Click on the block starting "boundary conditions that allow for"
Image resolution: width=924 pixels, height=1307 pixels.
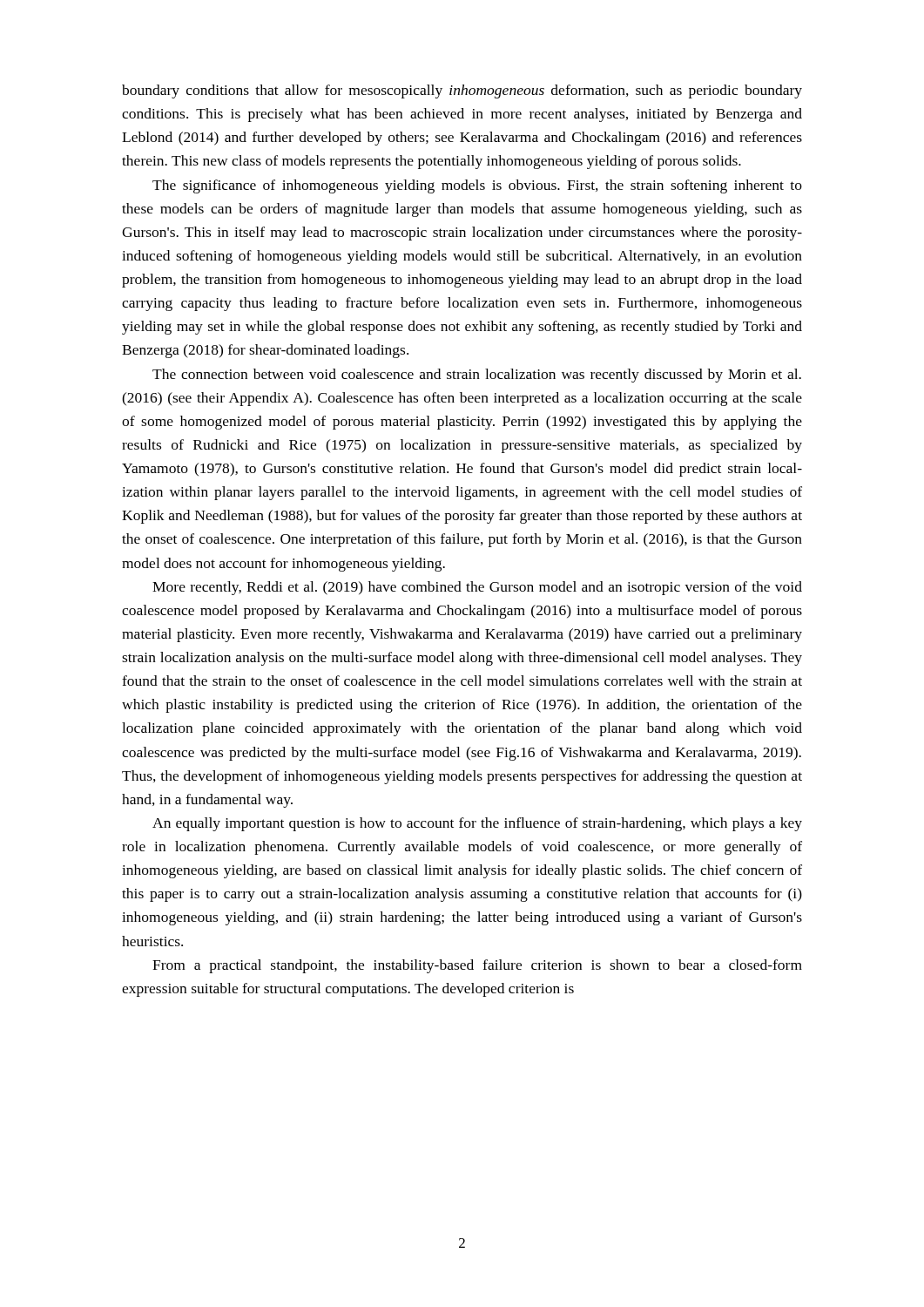point(462,126)
